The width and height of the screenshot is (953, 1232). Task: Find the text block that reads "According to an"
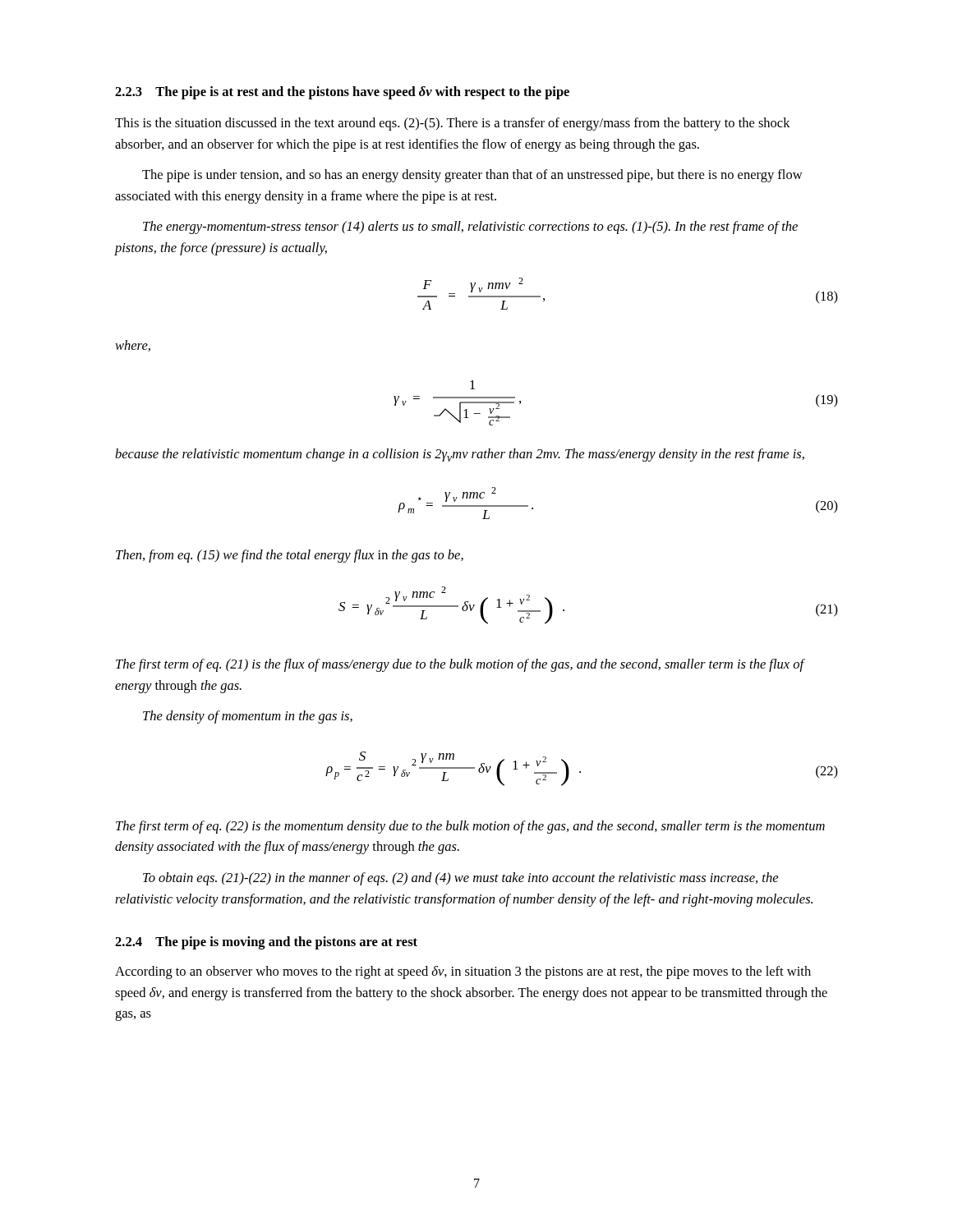(476, 993)
